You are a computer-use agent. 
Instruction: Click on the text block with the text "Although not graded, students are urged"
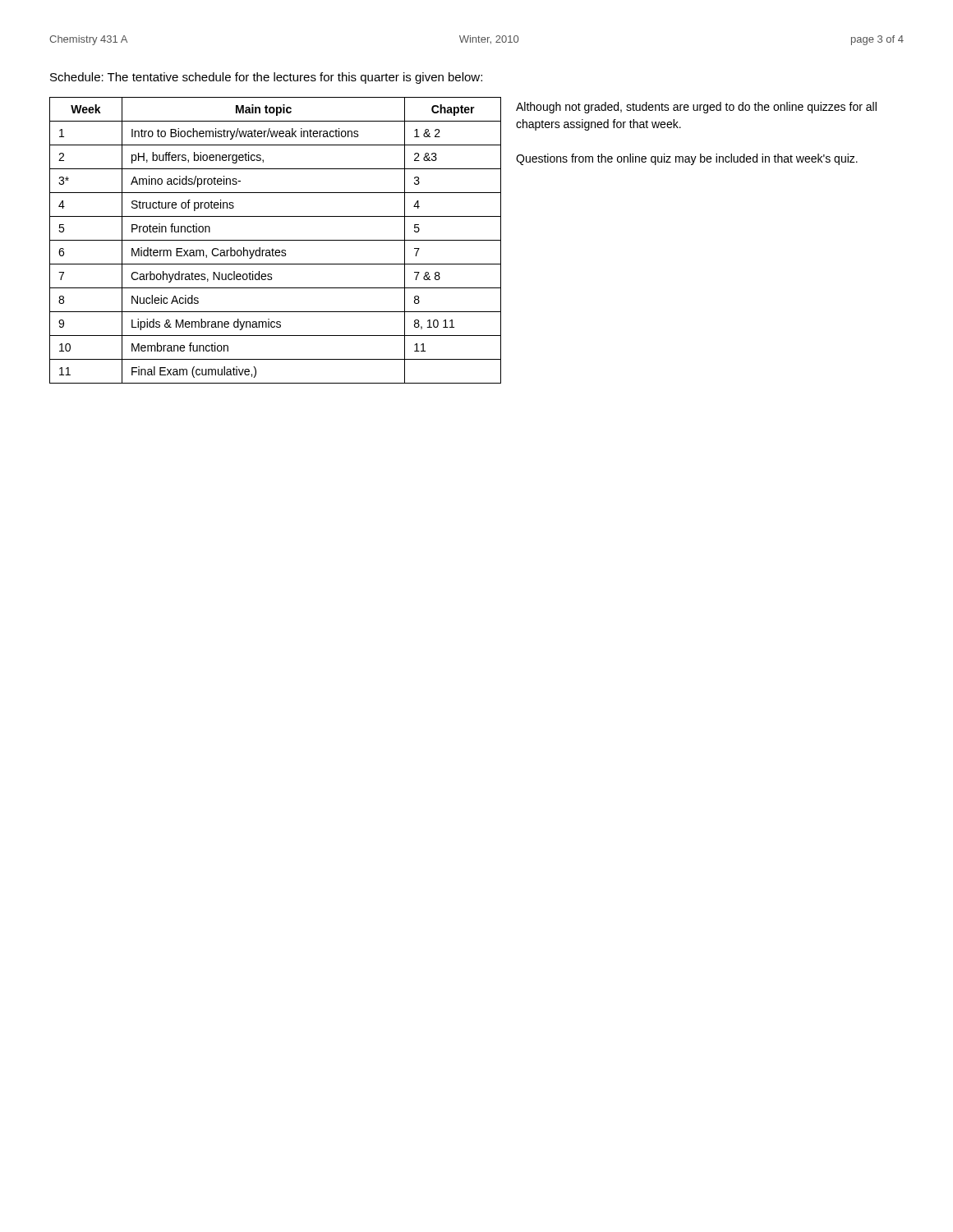[x=696, y=108]
